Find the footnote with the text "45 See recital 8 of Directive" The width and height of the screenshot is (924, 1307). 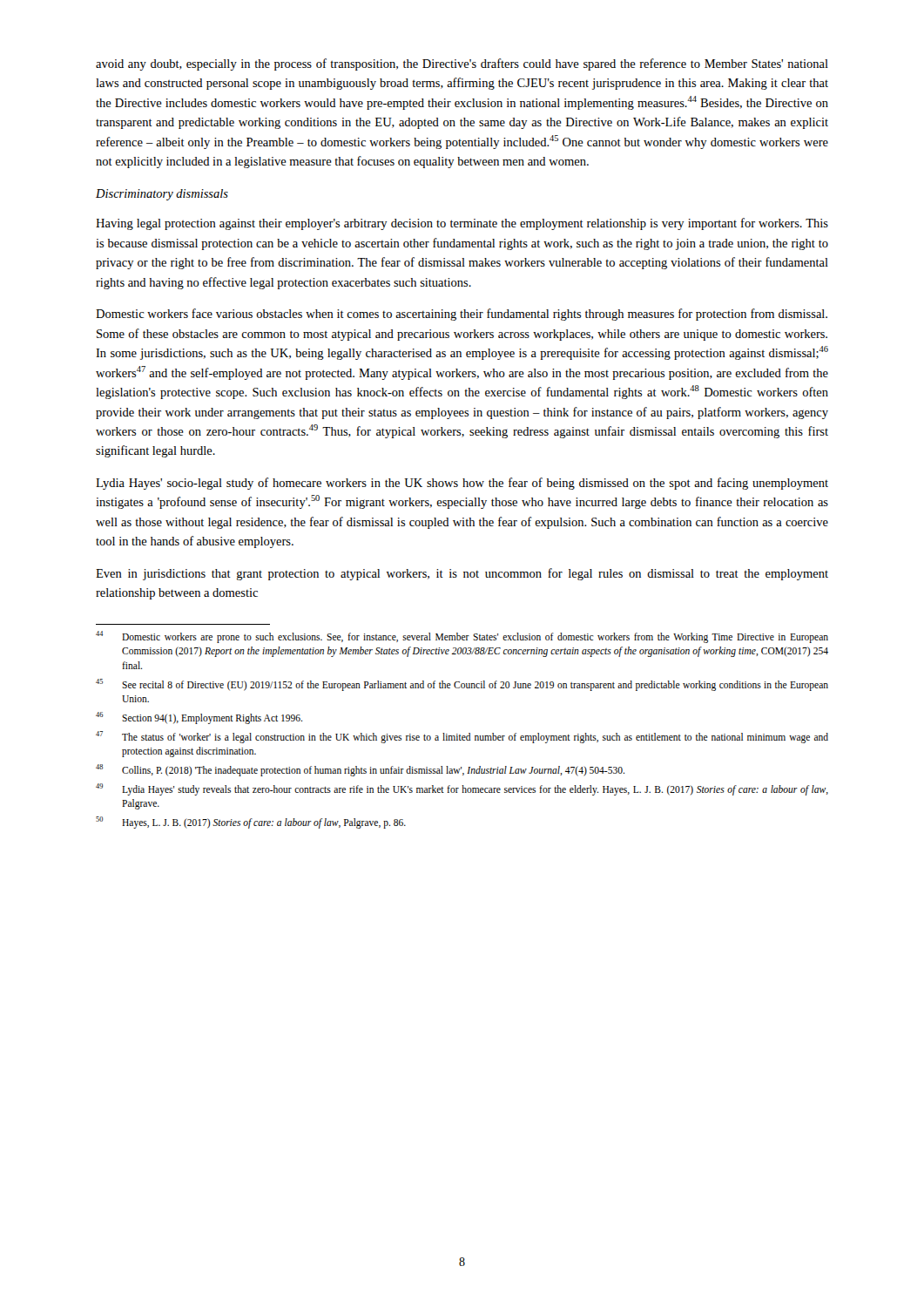[x=462, y=692]
